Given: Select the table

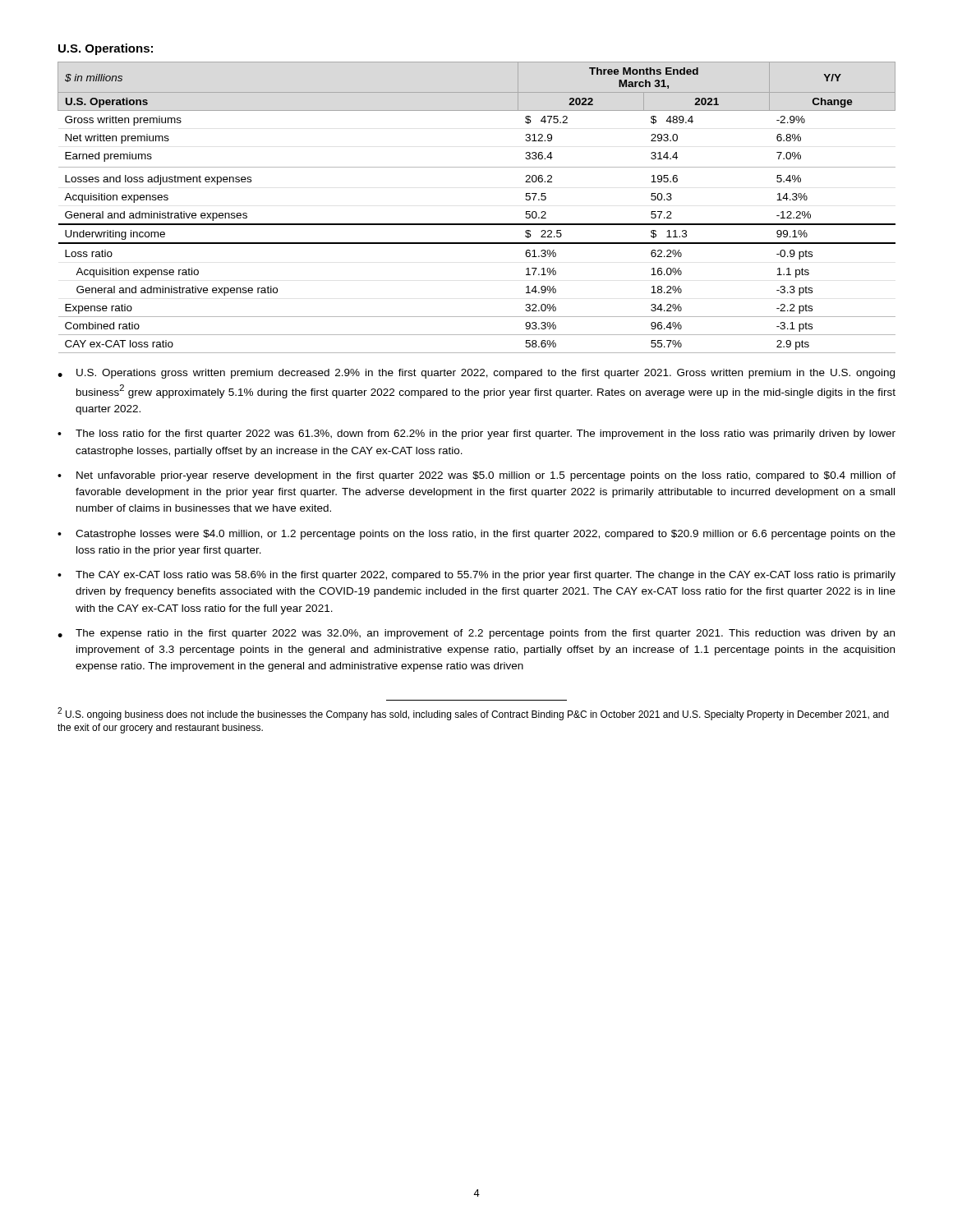Looking at the screenshot, I should [476, 207].
